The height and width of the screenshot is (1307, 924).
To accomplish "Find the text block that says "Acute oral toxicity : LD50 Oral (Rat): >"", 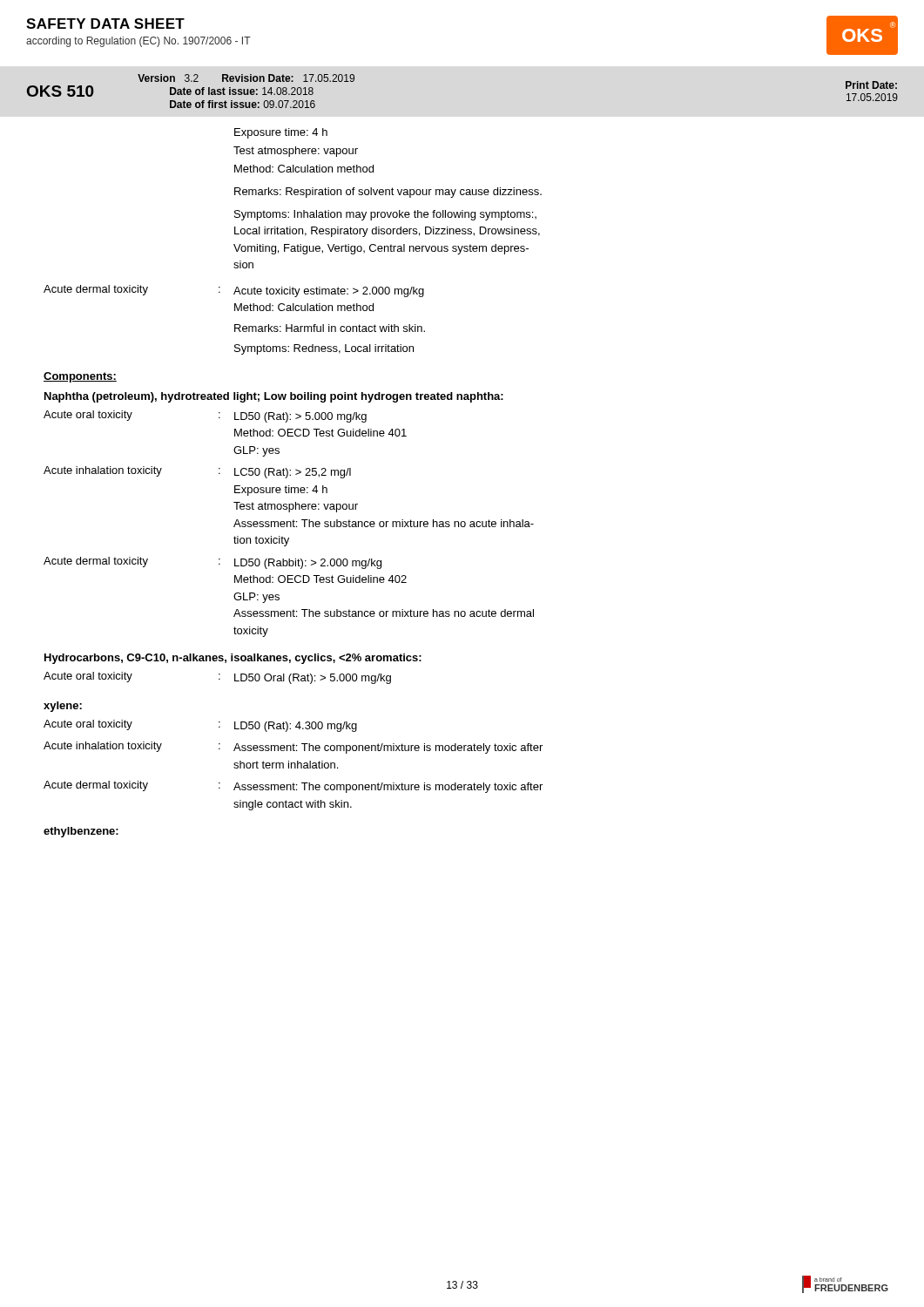I will coord(217,678).
